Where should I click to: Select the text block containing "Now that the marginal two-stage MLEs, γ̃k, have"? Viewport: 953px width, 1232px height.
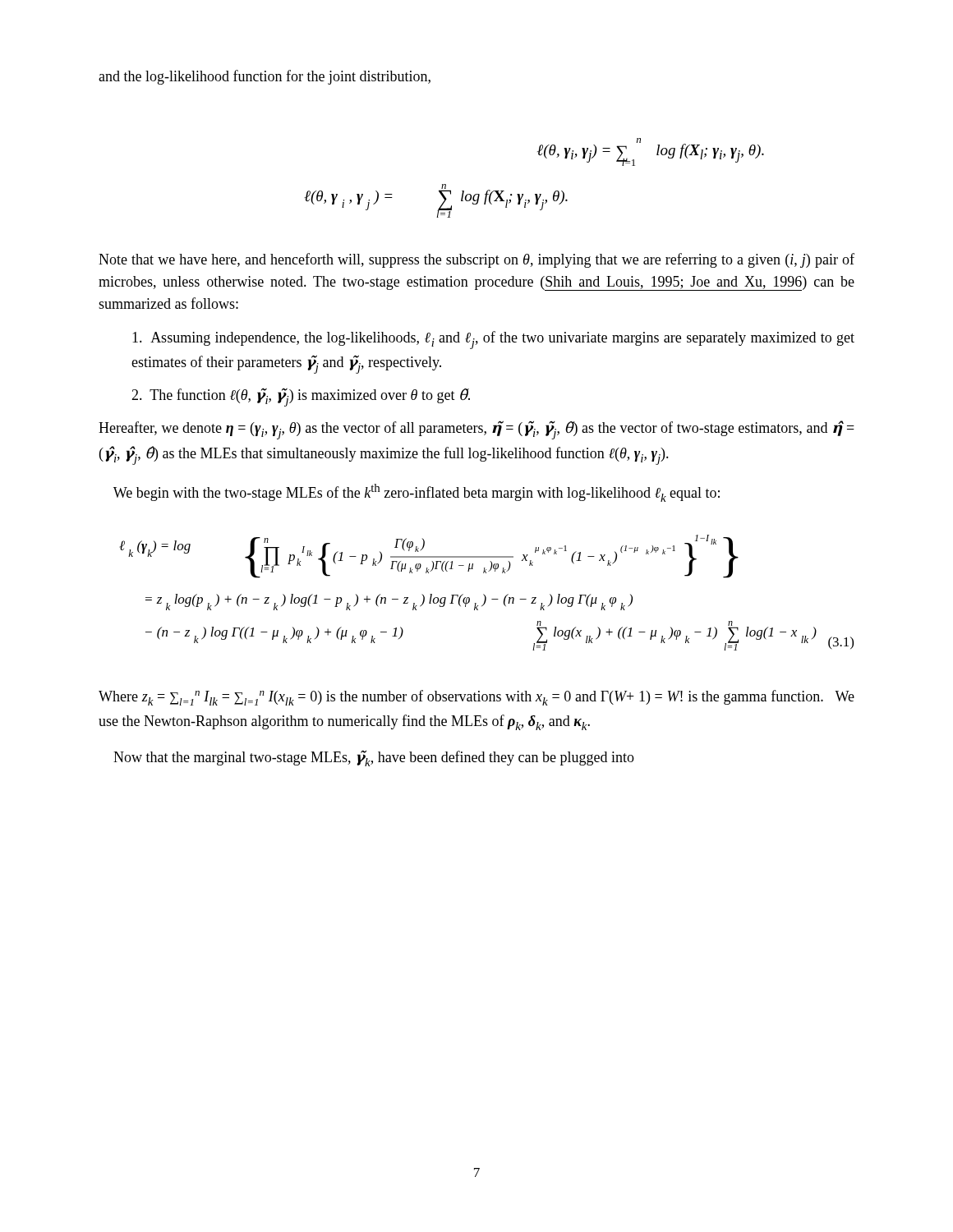(x=366, y=759)
